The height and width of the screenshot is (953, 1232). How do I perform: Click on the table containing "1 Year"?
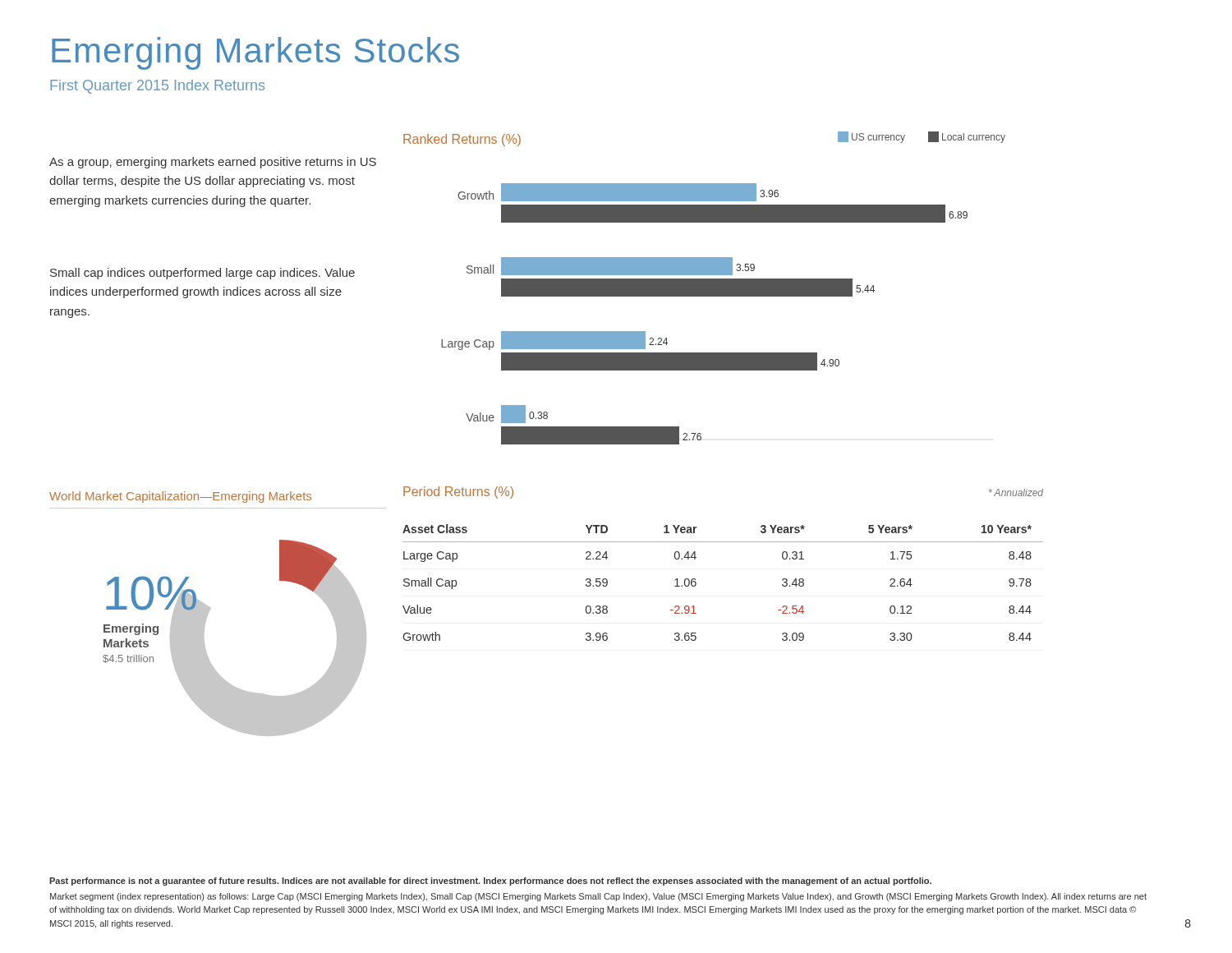tap(723, 579)
